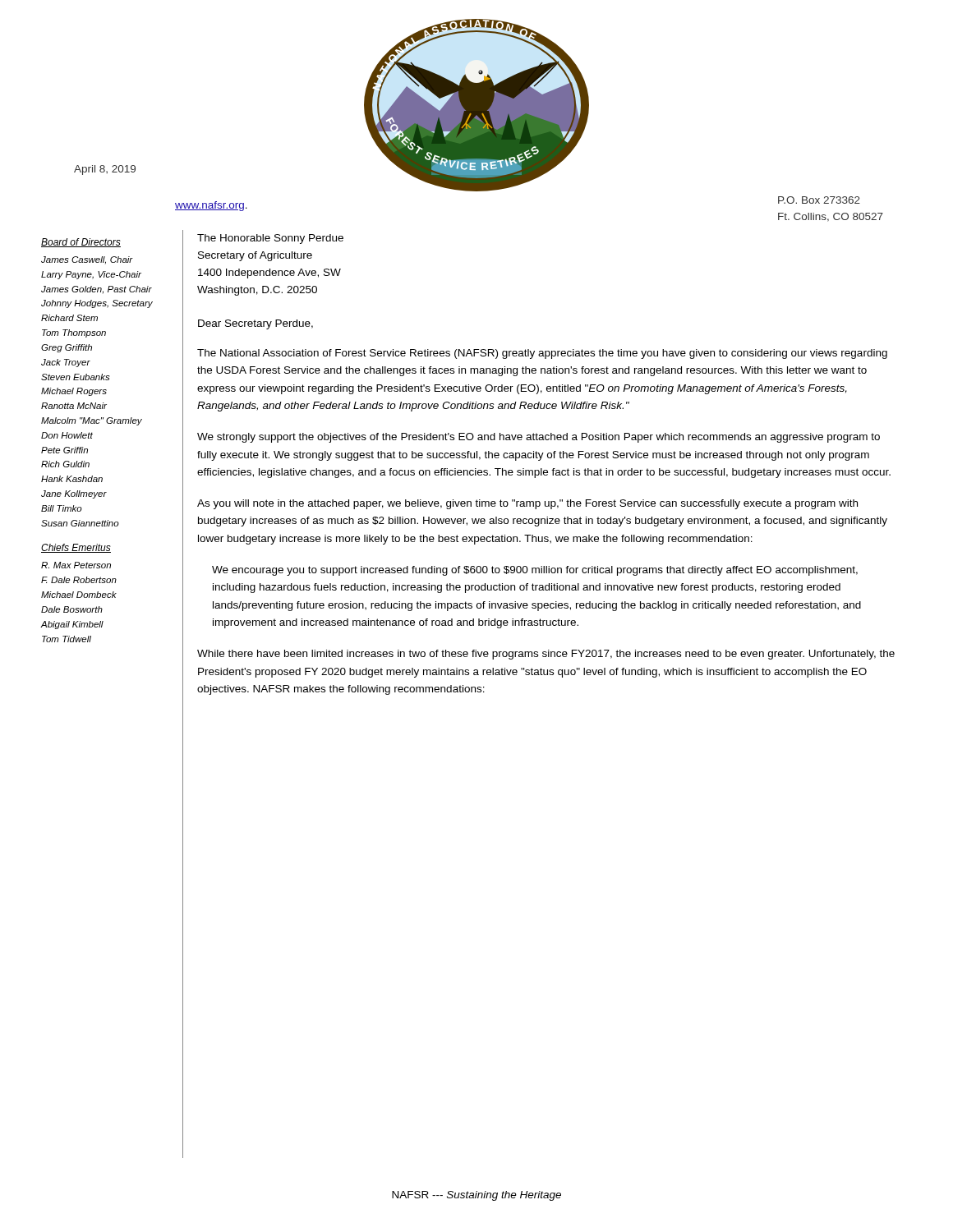The image size is (953, 1232).
Task: Navigate to the text starting "Bill Timko"
Action: click(62, 508)
